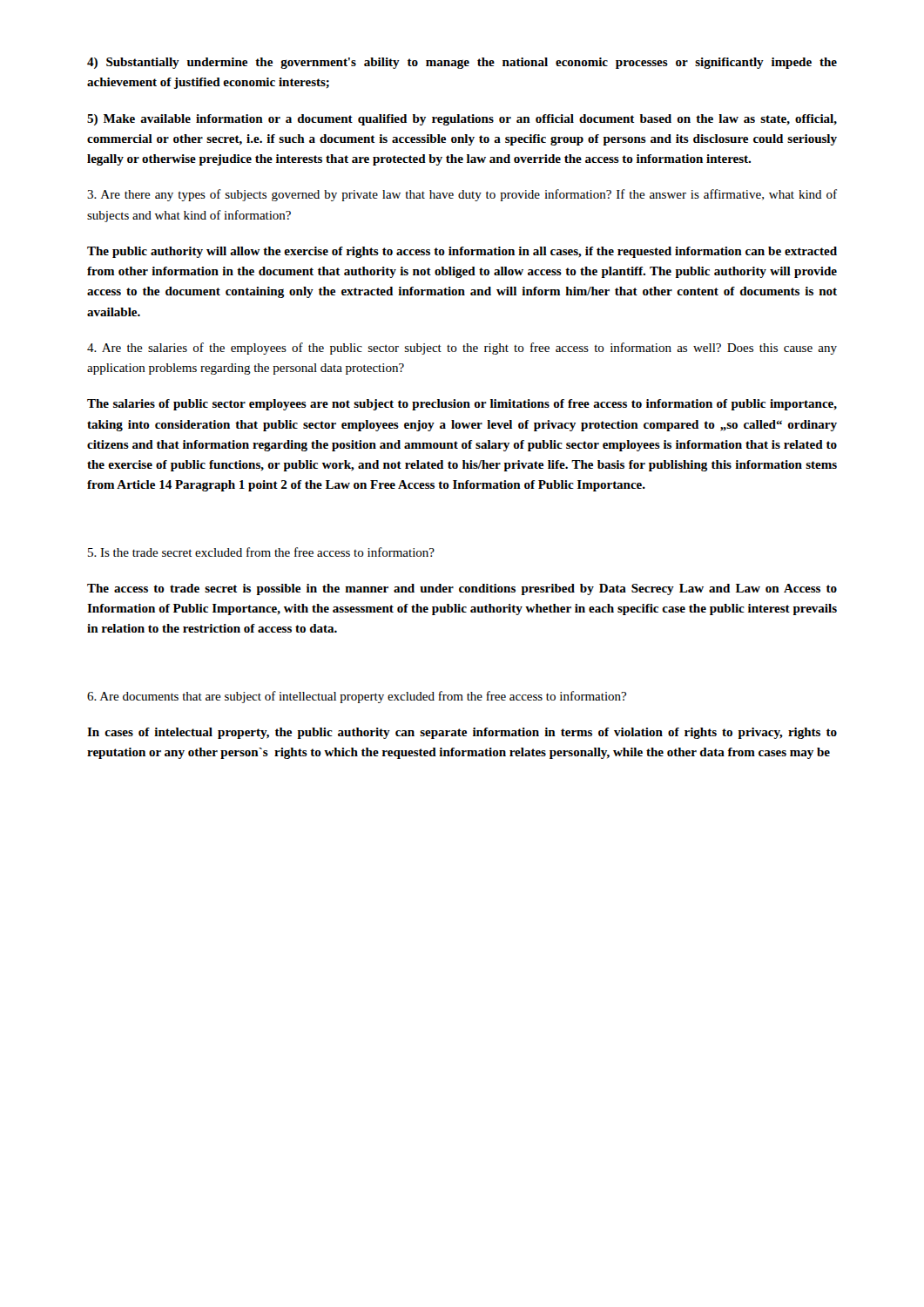Where is the passage that starts "The public authority will allow the"?
This screenshot has height=1307, width=924.
coord(462,281)
